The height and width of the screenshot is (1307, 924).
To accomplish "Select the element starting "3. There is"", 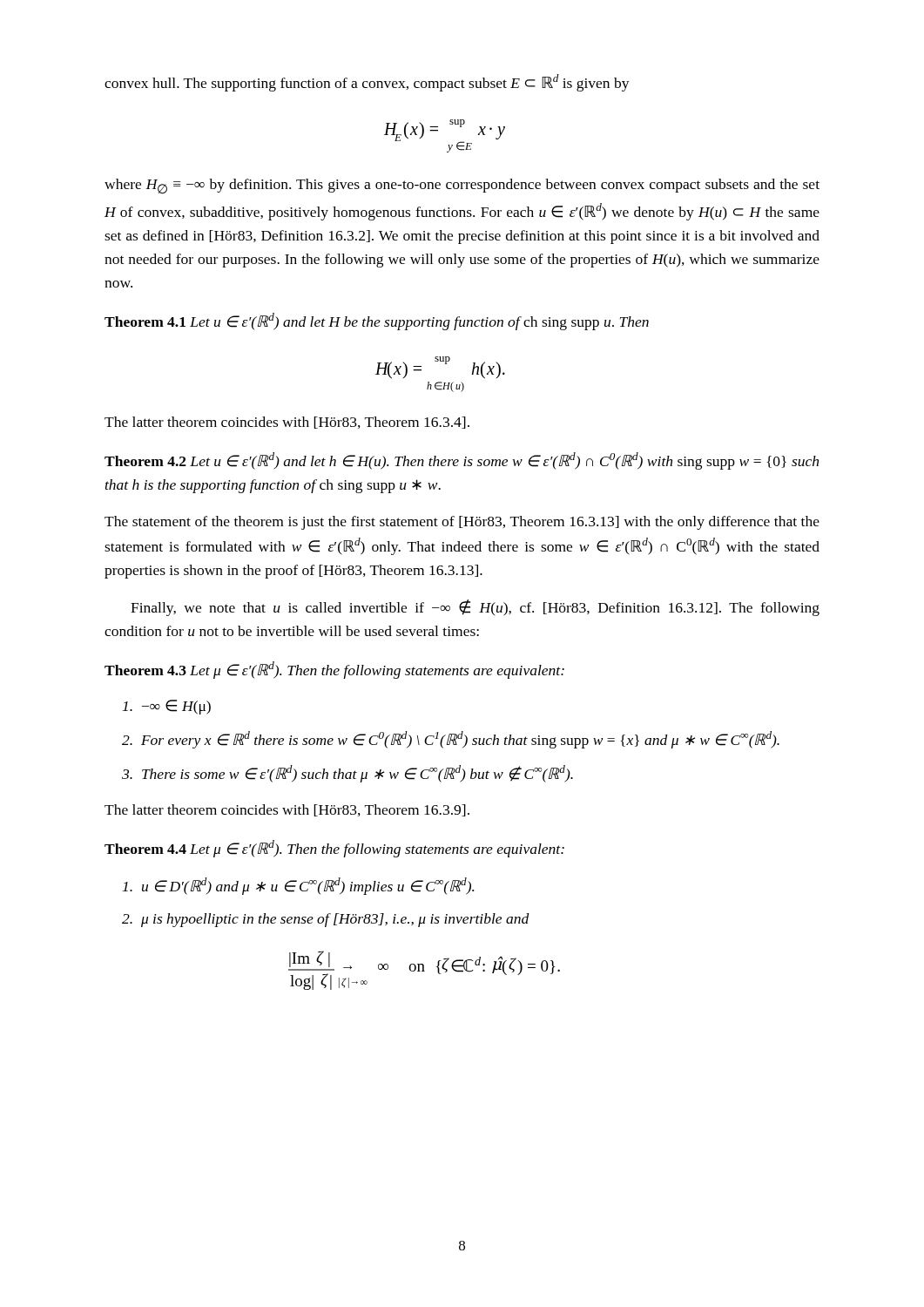I will (x=348, y=772).
